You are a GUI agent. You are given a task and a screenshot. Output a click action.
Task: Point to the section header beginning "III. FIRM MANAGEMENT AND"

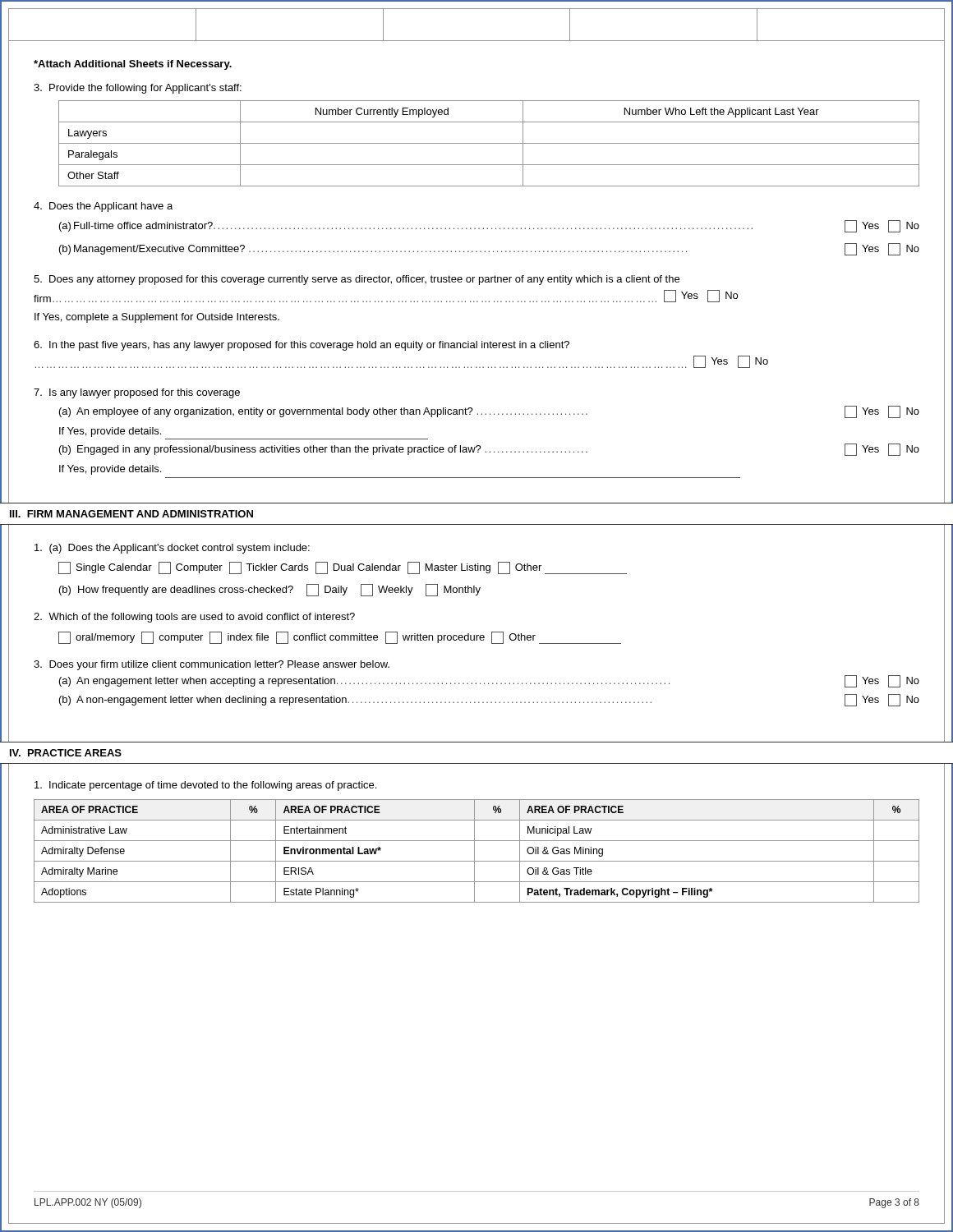[x=131, y=513]
